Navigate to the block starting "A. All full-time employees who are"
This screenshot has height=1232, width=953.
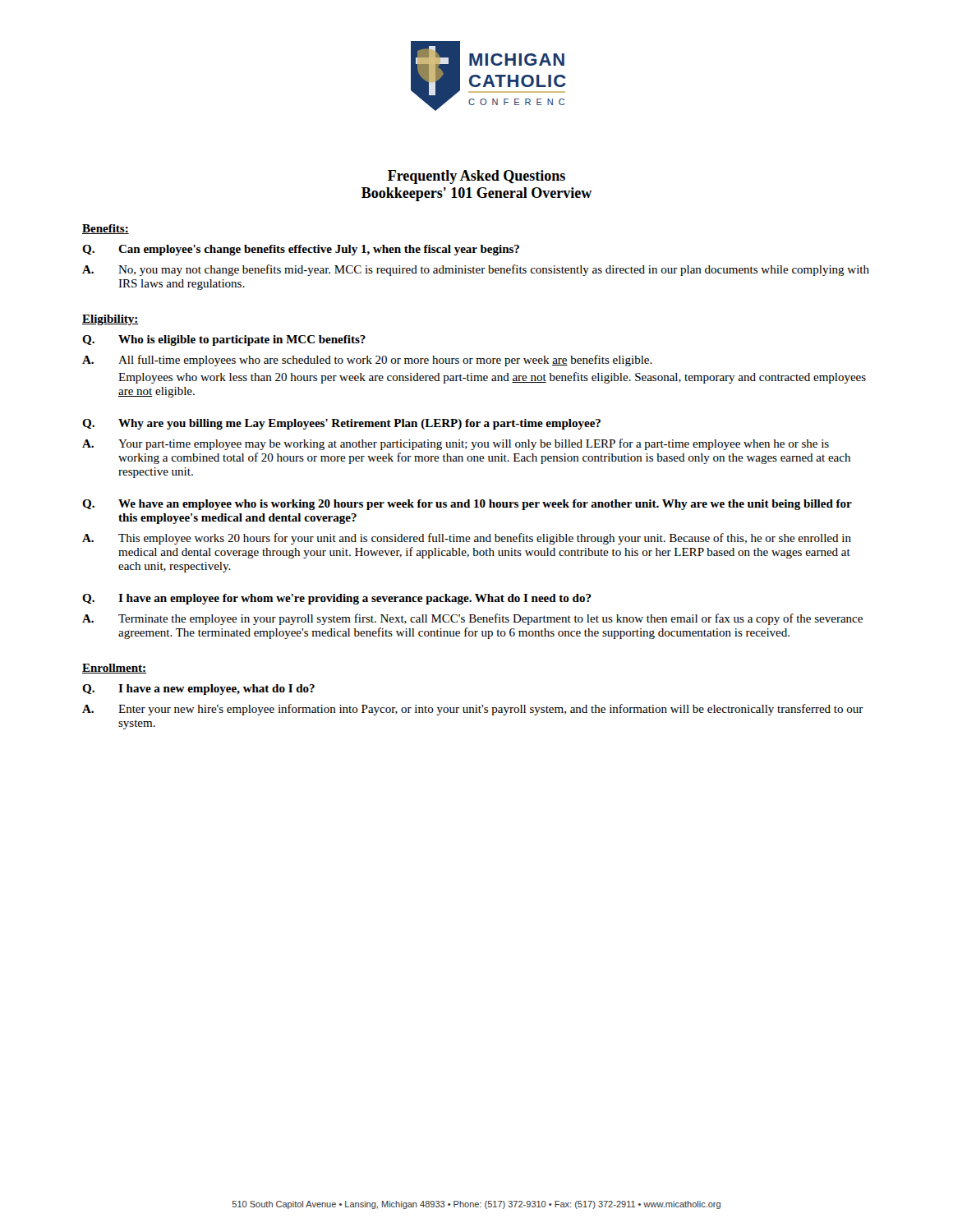coord(476,377)
